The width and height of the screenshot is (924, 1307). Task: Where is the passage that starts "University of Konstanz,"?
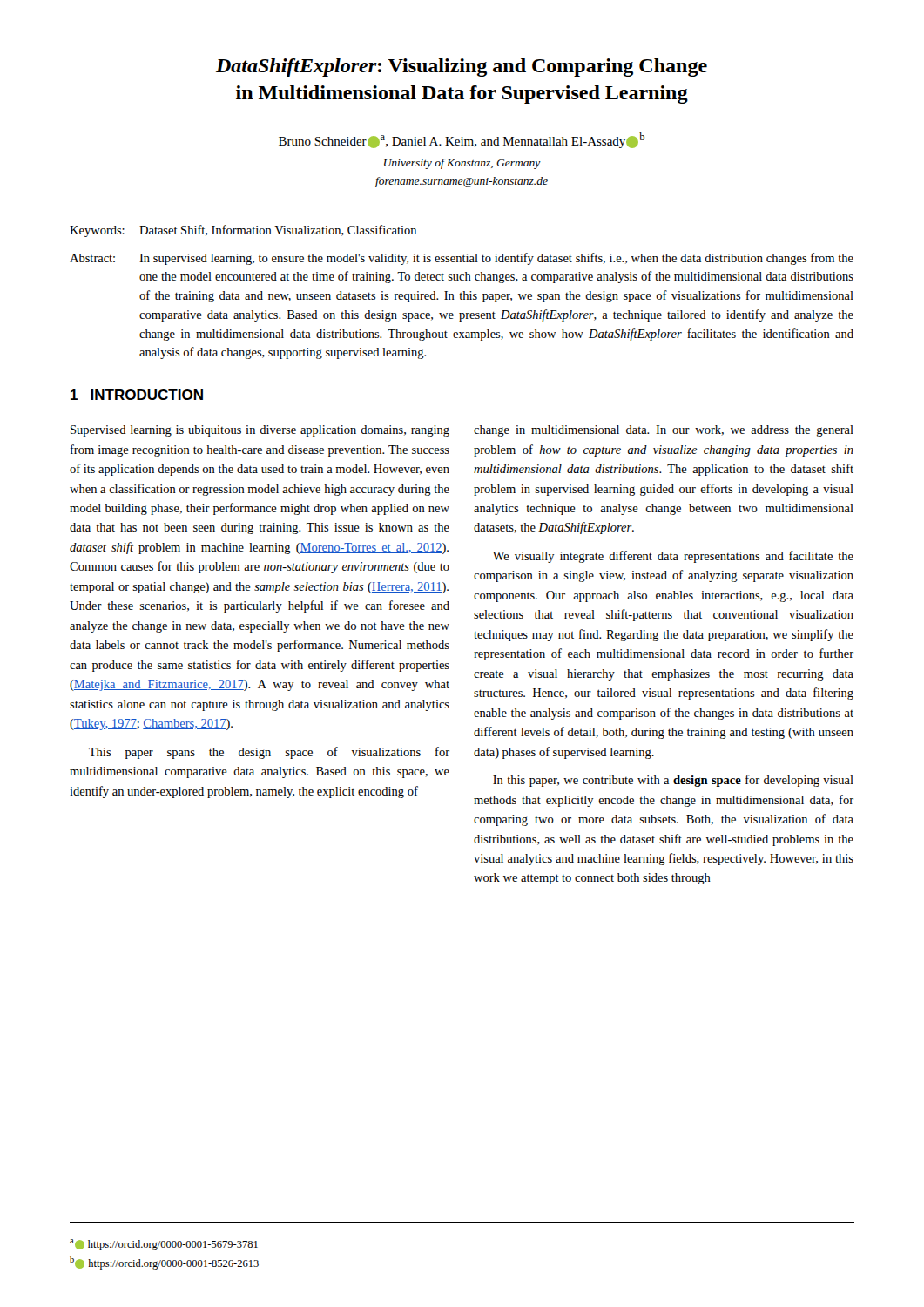[x=462, y=172]
